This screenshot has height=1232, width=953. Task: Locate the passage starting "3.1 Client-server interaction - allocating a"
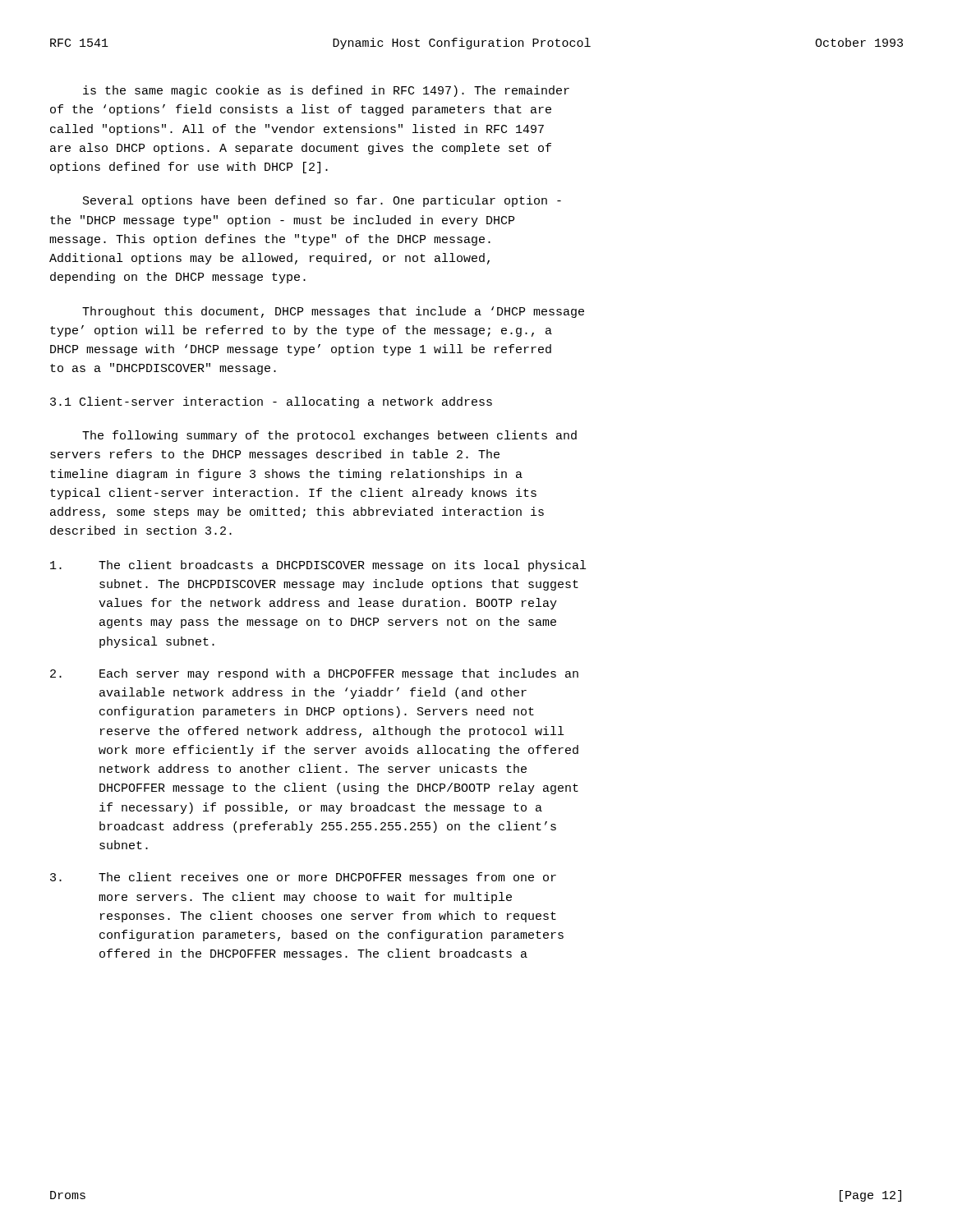271,402
